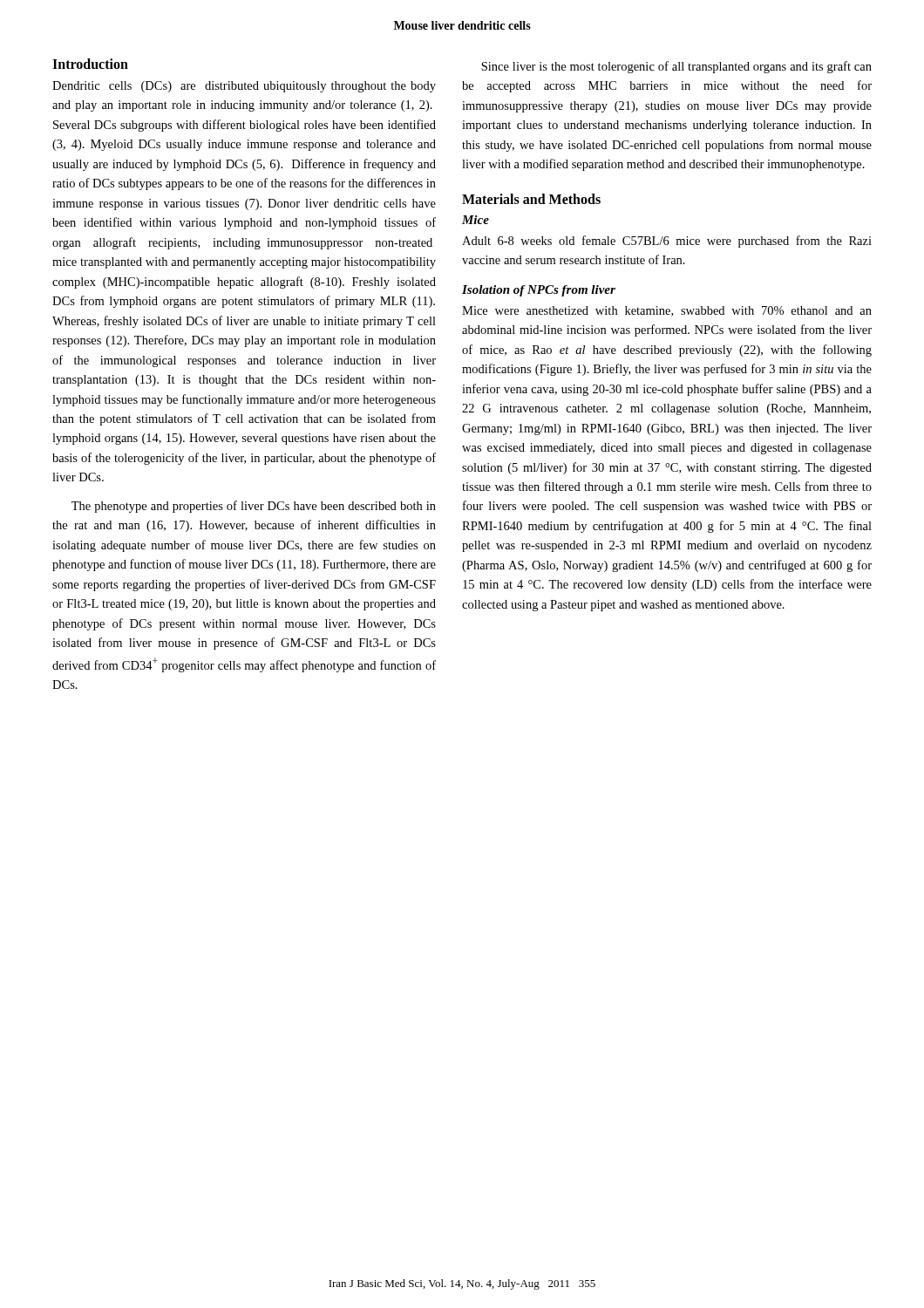Locate the text block that says "Mice were anesthetized with"
The height and width of the screenshot is (1308, 924).
(x=667, y=457)
